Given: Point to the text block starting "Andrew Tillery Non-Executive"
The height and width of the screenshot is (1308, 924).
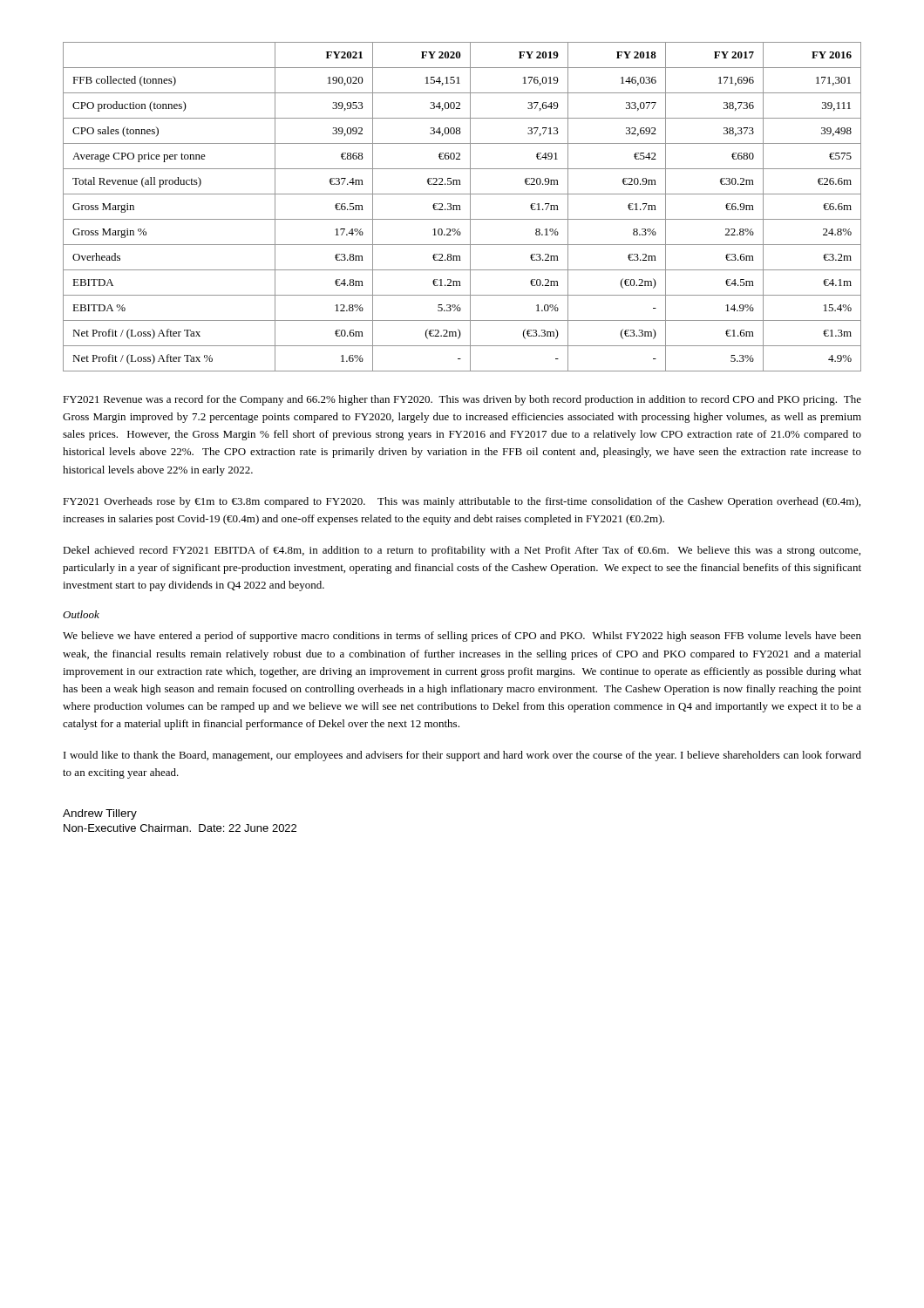Looking at the screenshot, I should [100, 814].
